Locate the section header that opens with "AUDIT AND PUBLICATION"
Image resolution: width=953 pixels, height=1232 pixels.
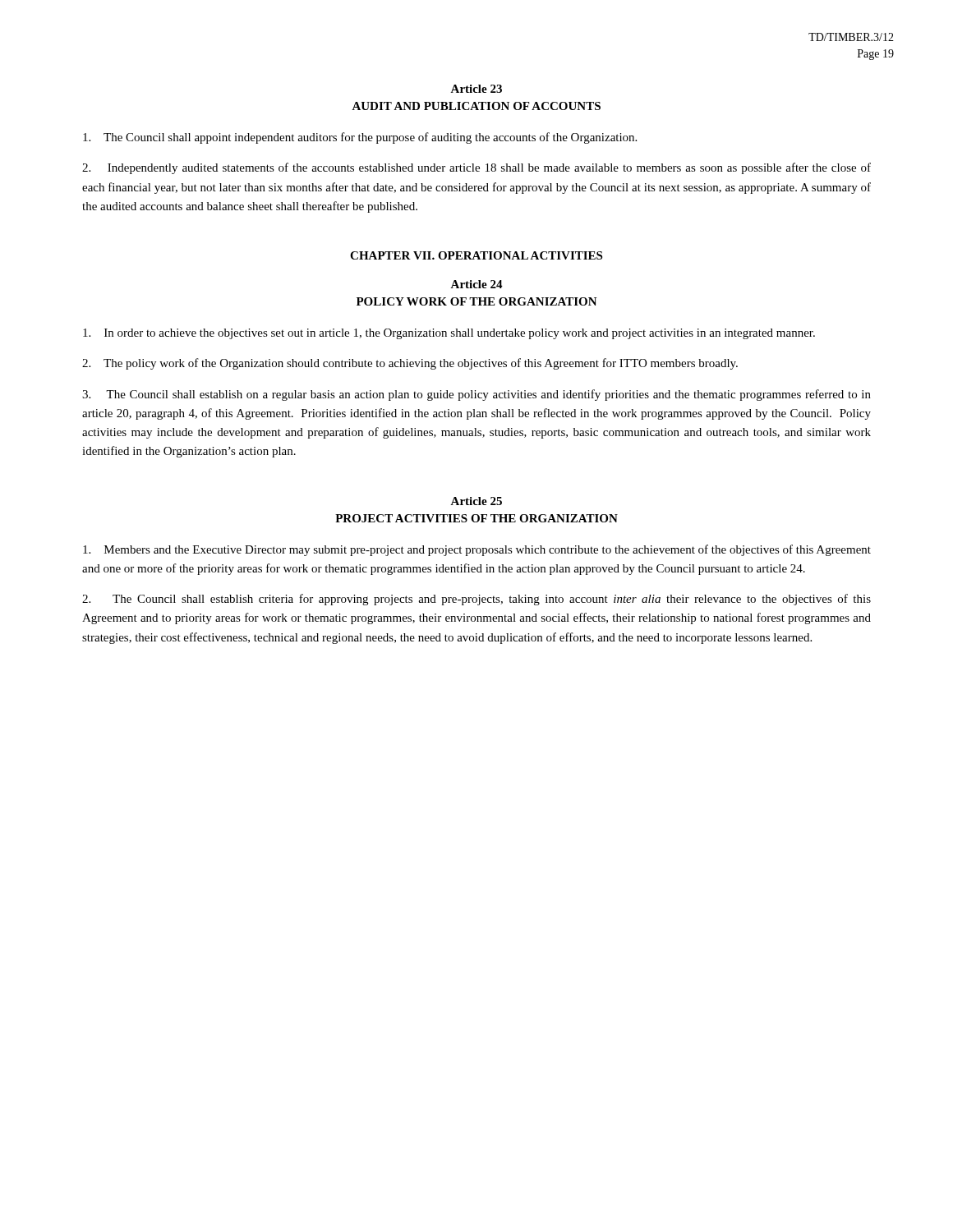[476, 106]
